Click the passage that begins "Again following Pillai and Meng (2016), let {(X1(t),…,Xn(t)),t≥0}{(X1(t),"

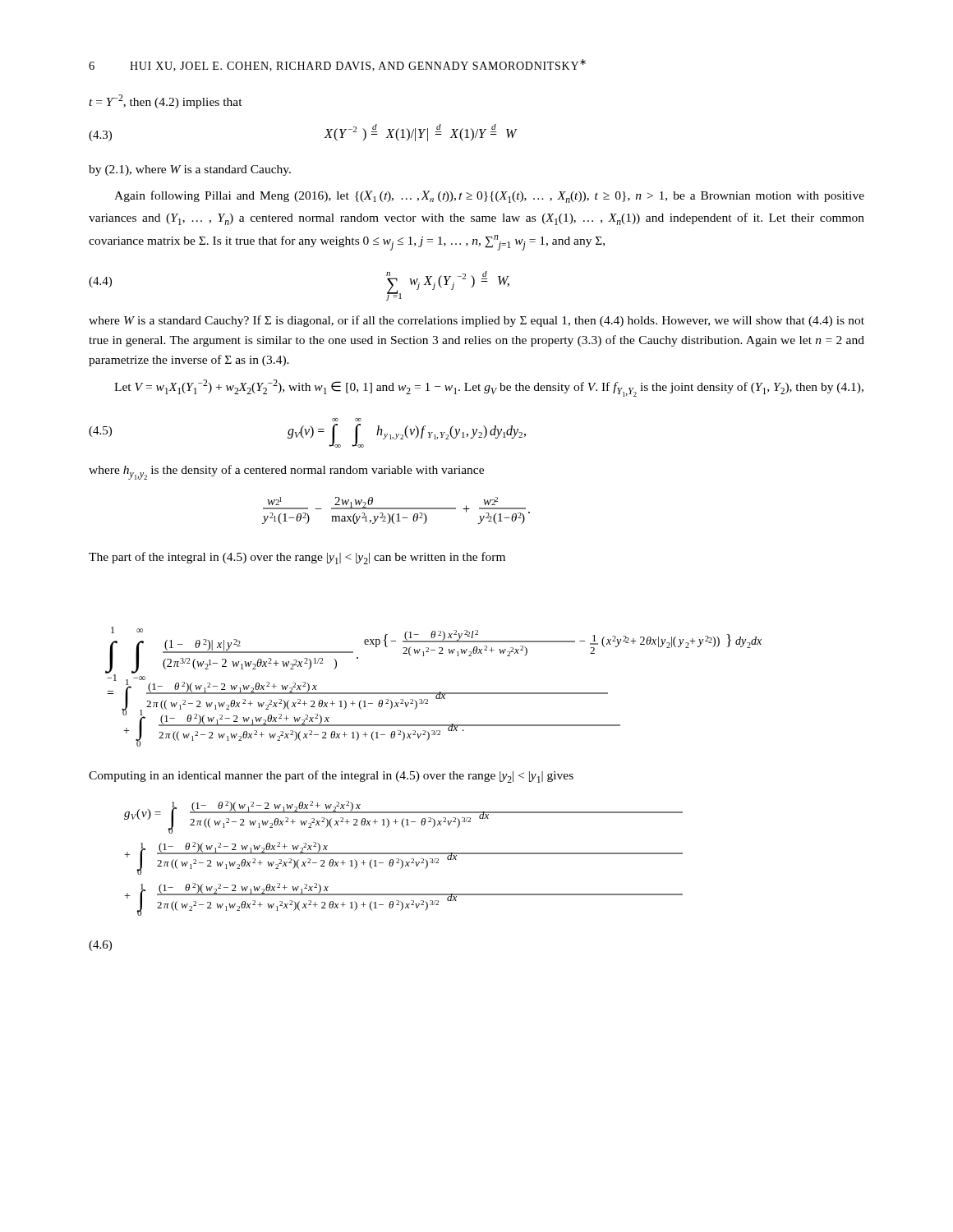tap(476, 219)
